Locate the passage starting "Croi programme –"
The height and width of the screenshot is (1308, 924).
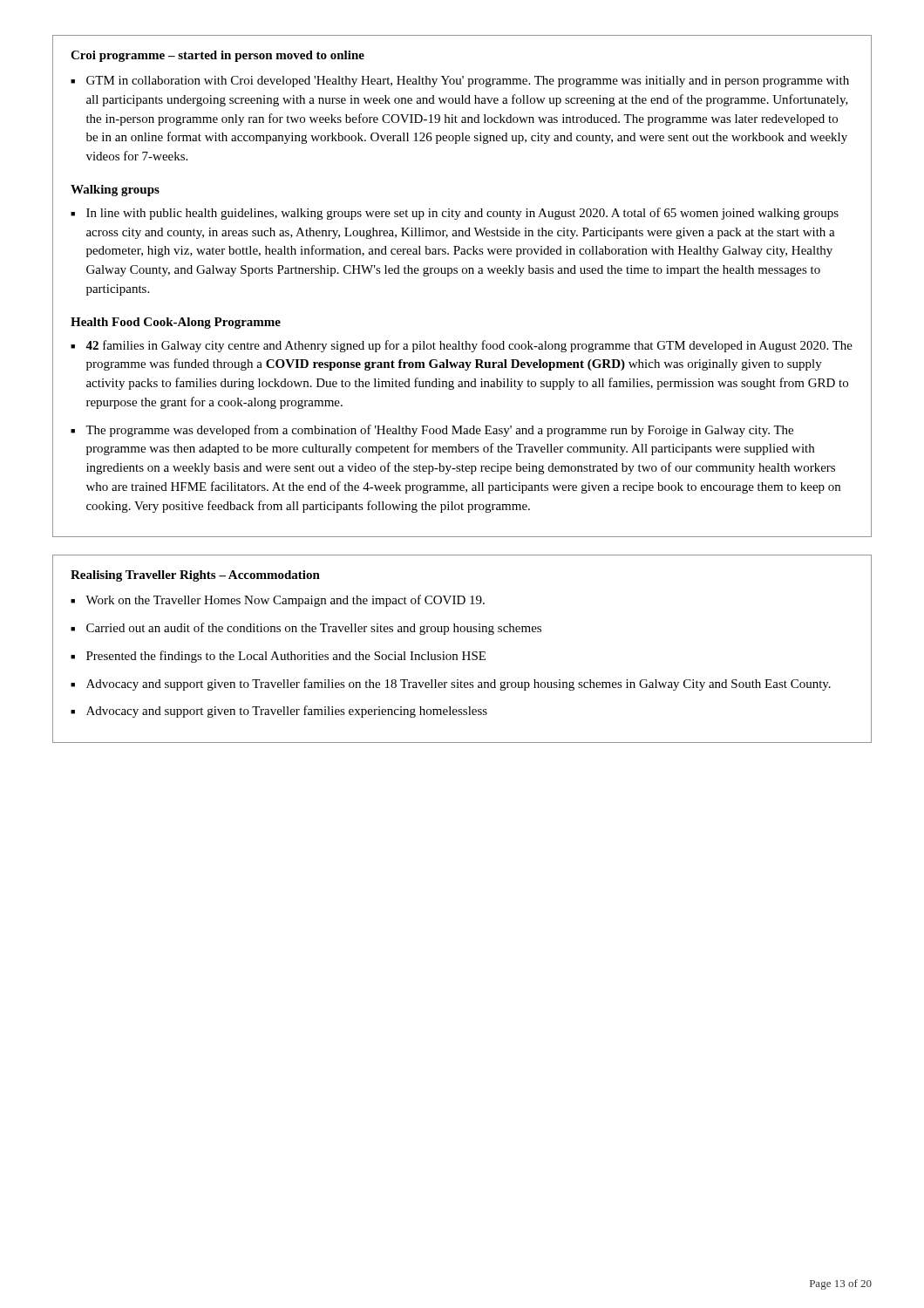217,55
